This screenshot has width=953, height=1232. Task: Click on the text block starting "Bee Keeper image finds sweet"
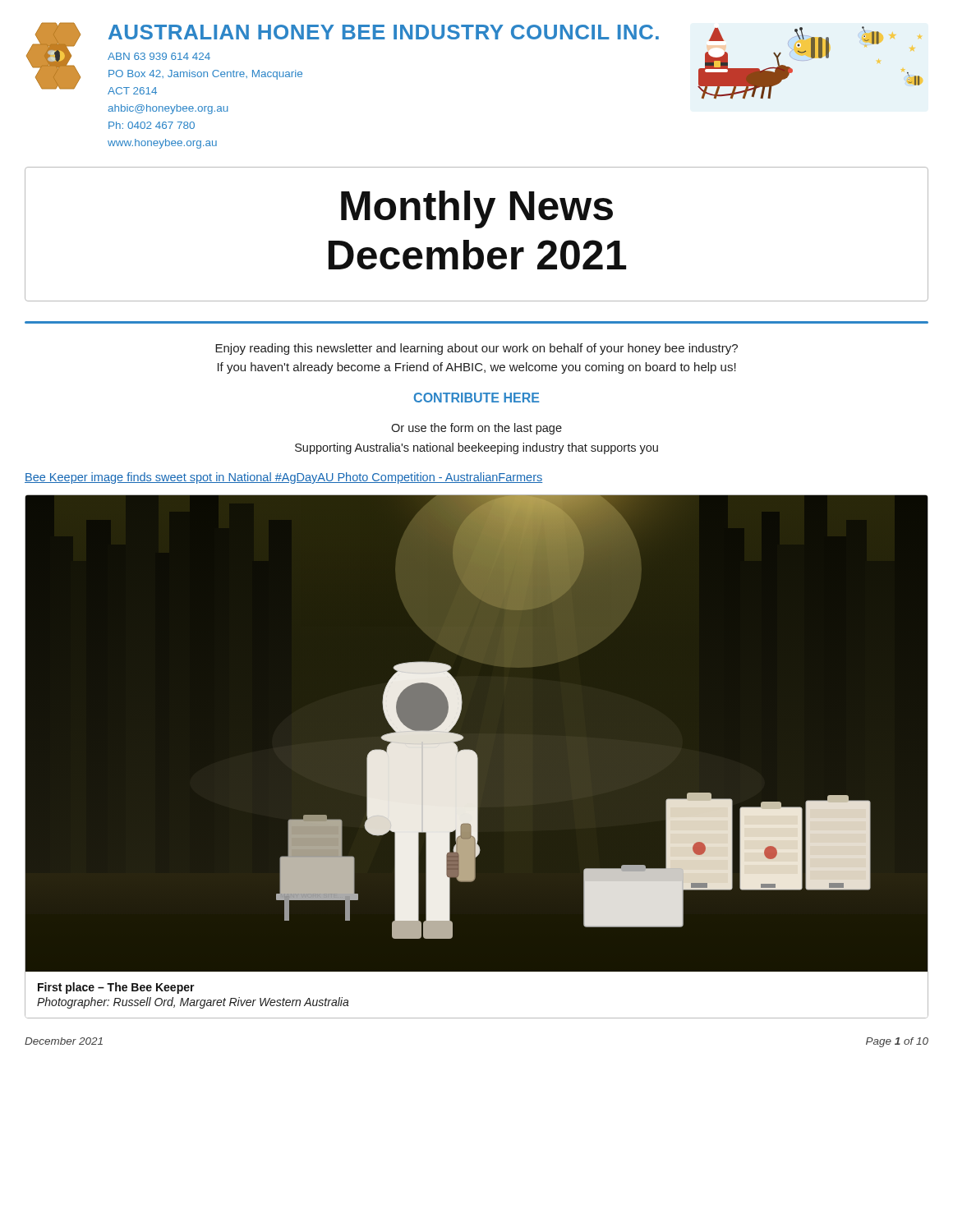point(284,477)
